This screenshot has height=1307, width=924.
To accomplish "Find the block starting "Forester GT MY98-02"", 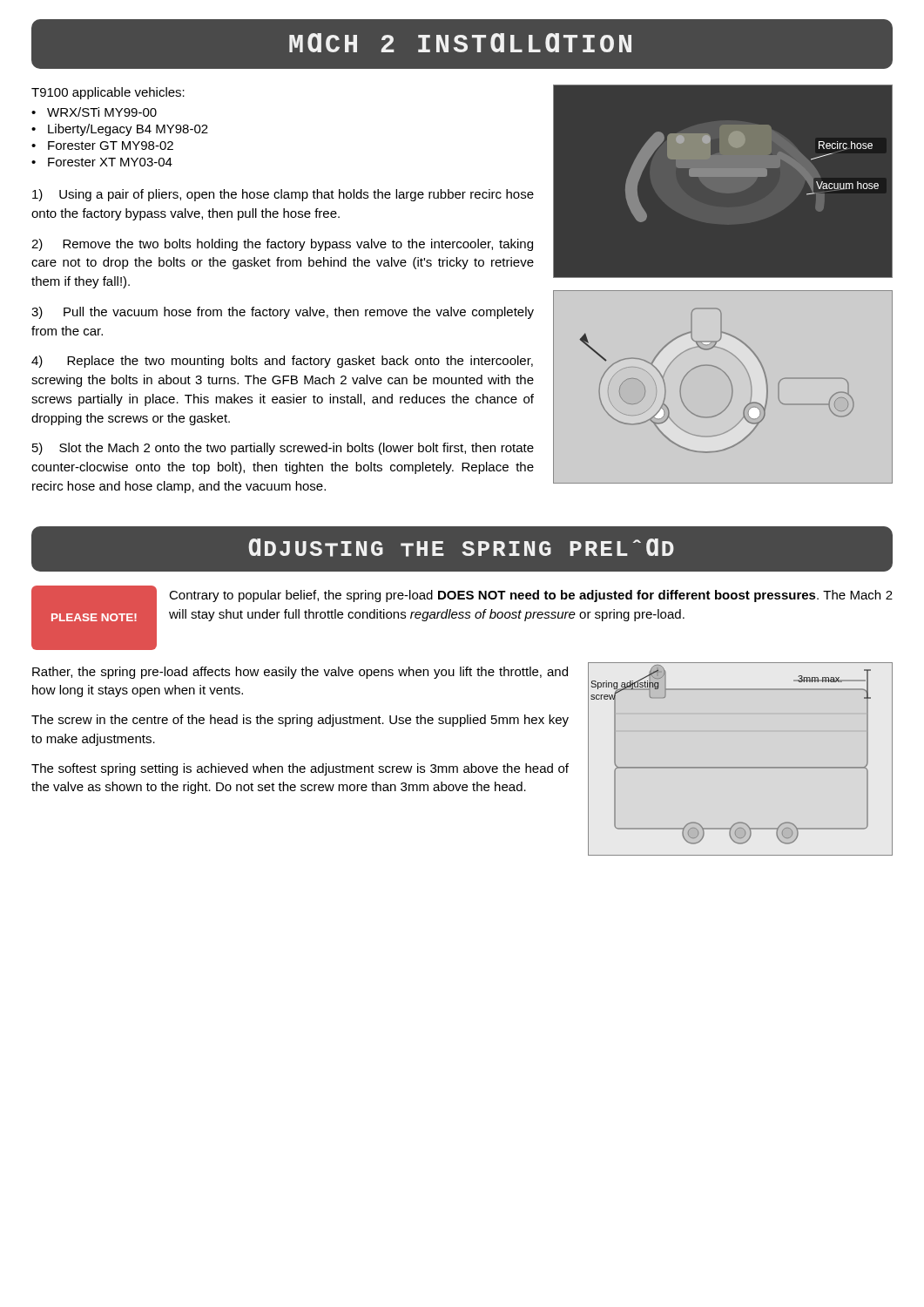I will (x=110, y=145).
